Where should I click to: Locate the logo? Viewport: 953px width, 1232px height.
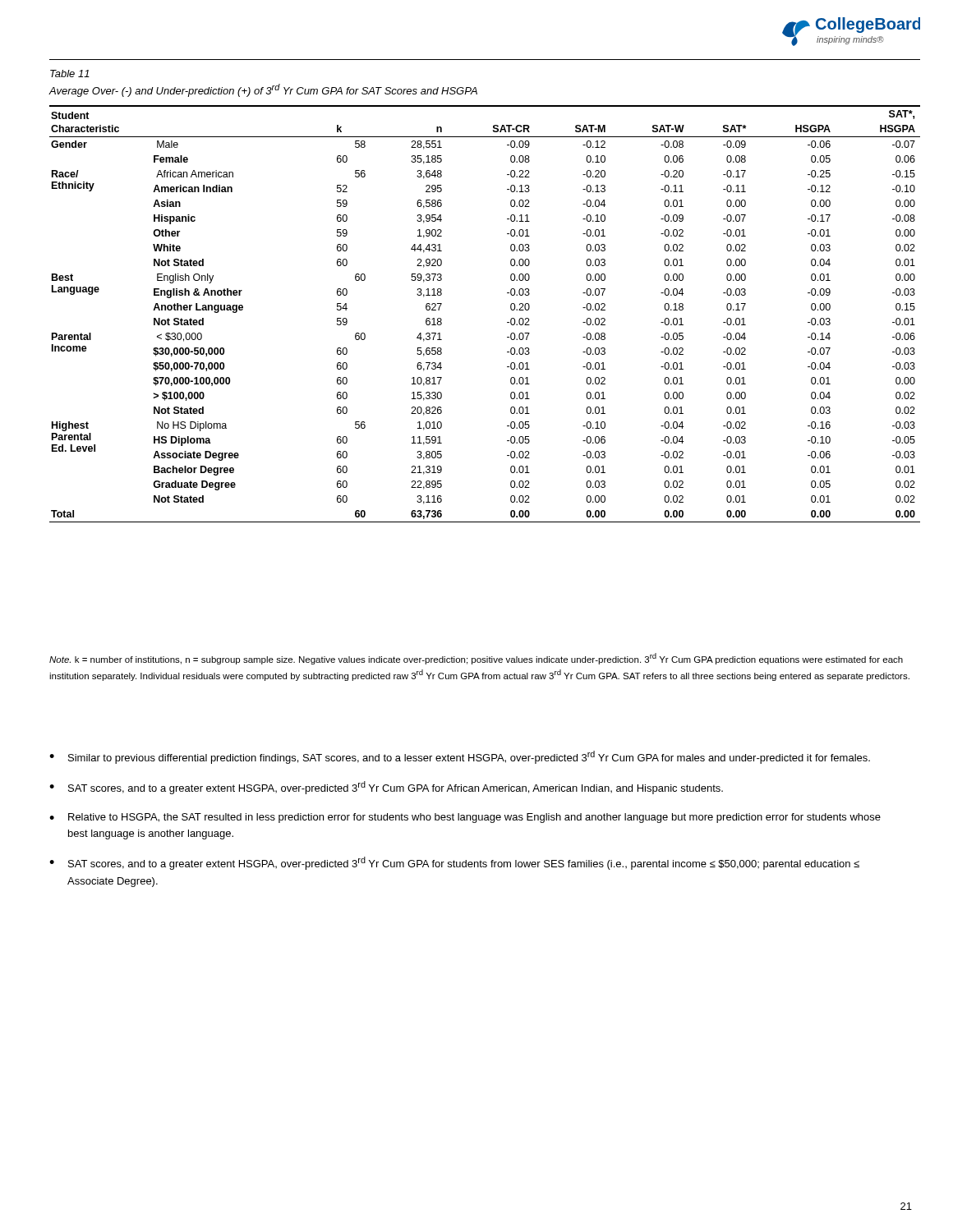(x=846, y=34)
